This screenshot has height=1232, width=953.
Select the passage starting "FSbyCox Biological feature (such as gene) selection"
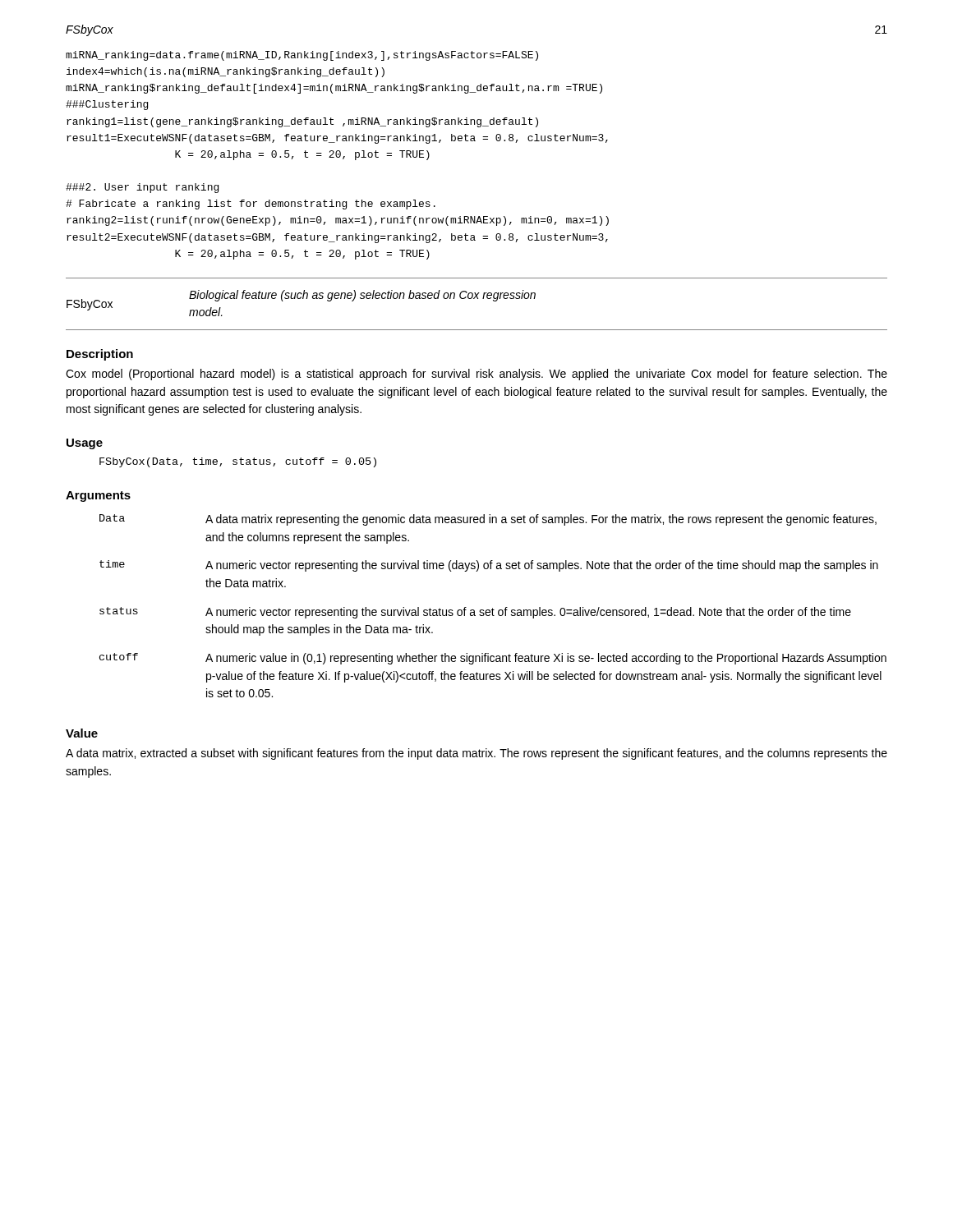476,304
